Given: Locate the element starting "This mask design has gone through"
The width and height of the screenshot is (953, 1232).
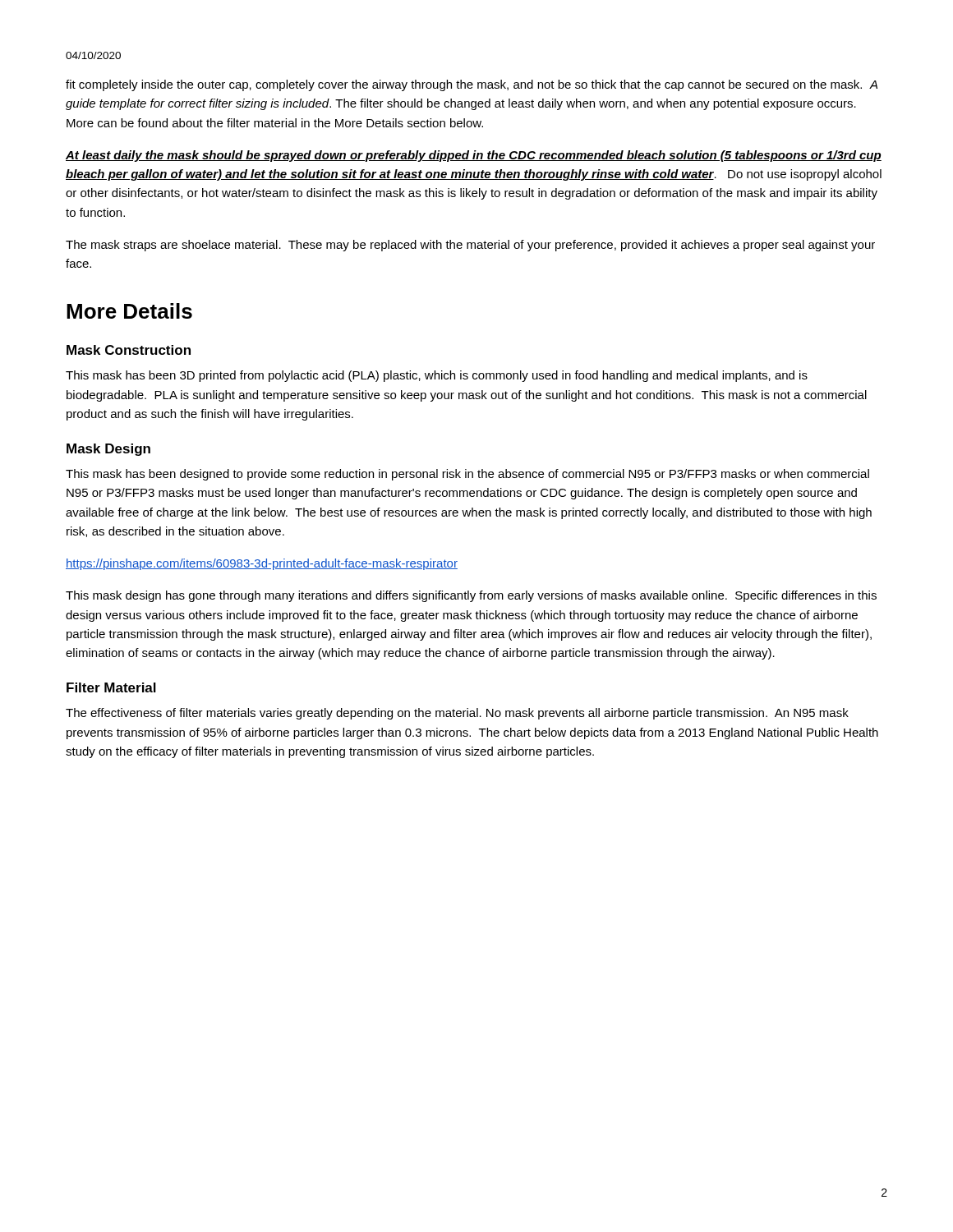Looking at the screenshot, I should click(471, 624).
